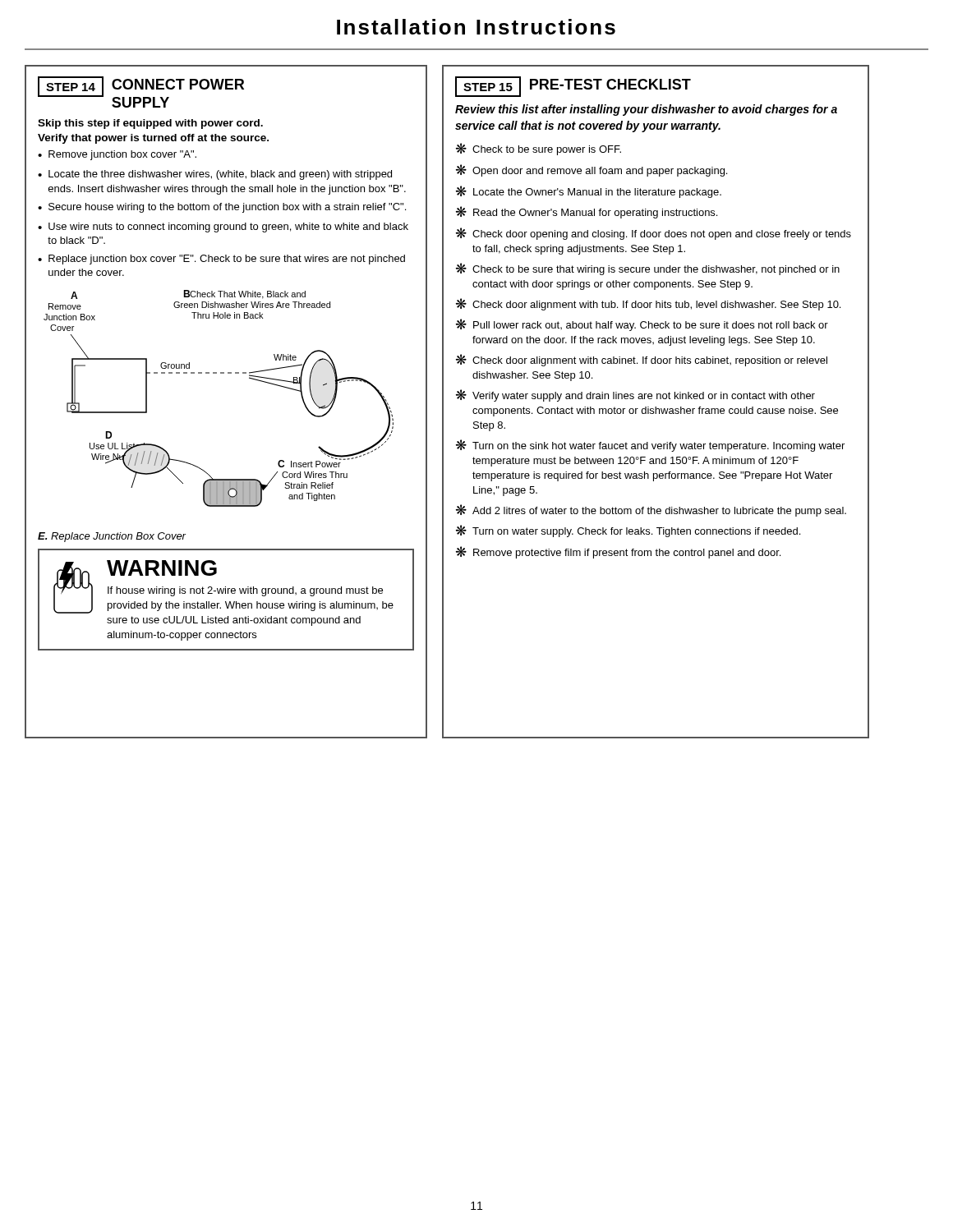Locate the list item that says "❋Locate the Owner's Manual in the"
This screenshot has height=1232, width=953.
[589, 192]
